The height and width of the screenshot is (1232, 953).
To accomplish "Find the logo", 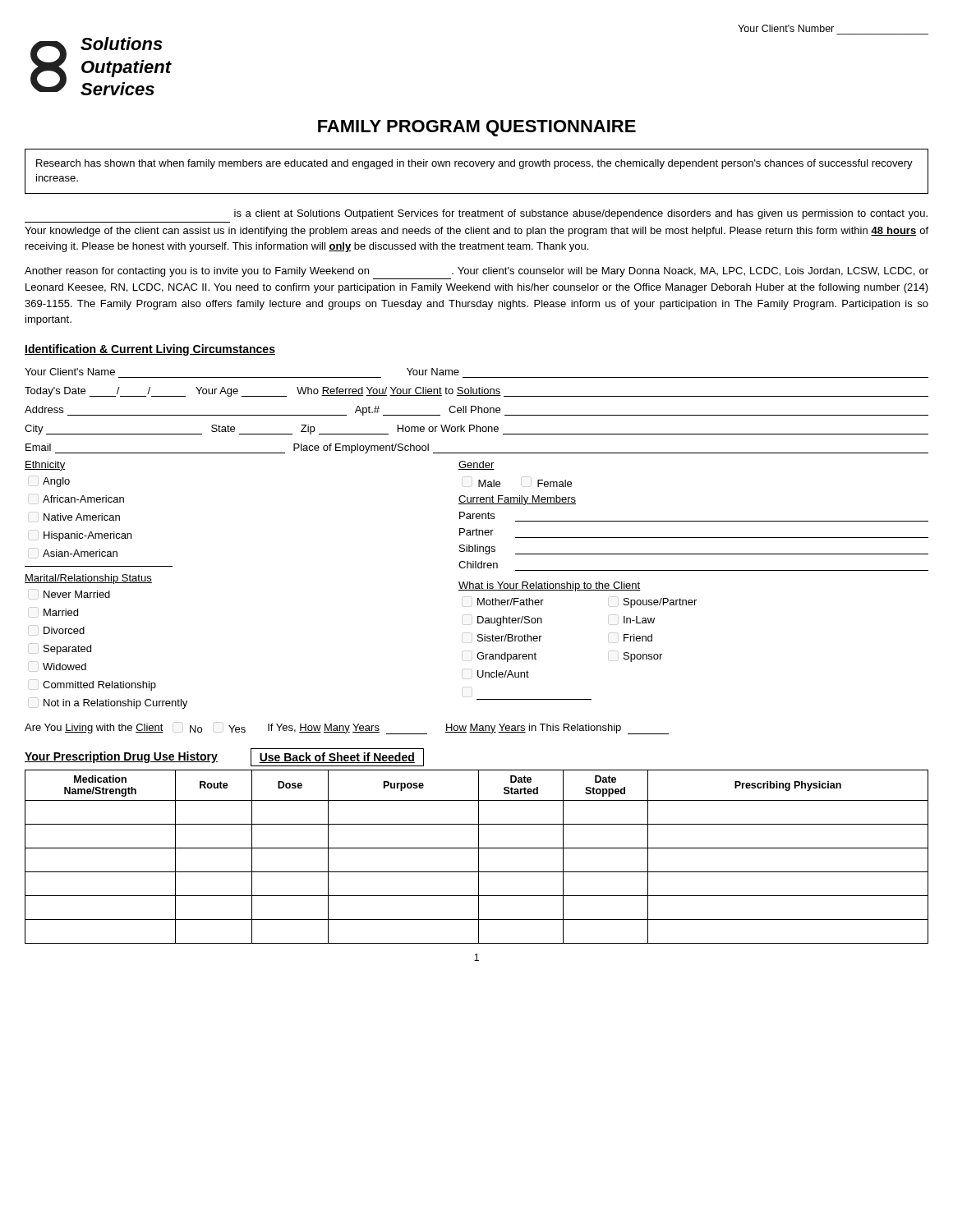I will 476,67.
